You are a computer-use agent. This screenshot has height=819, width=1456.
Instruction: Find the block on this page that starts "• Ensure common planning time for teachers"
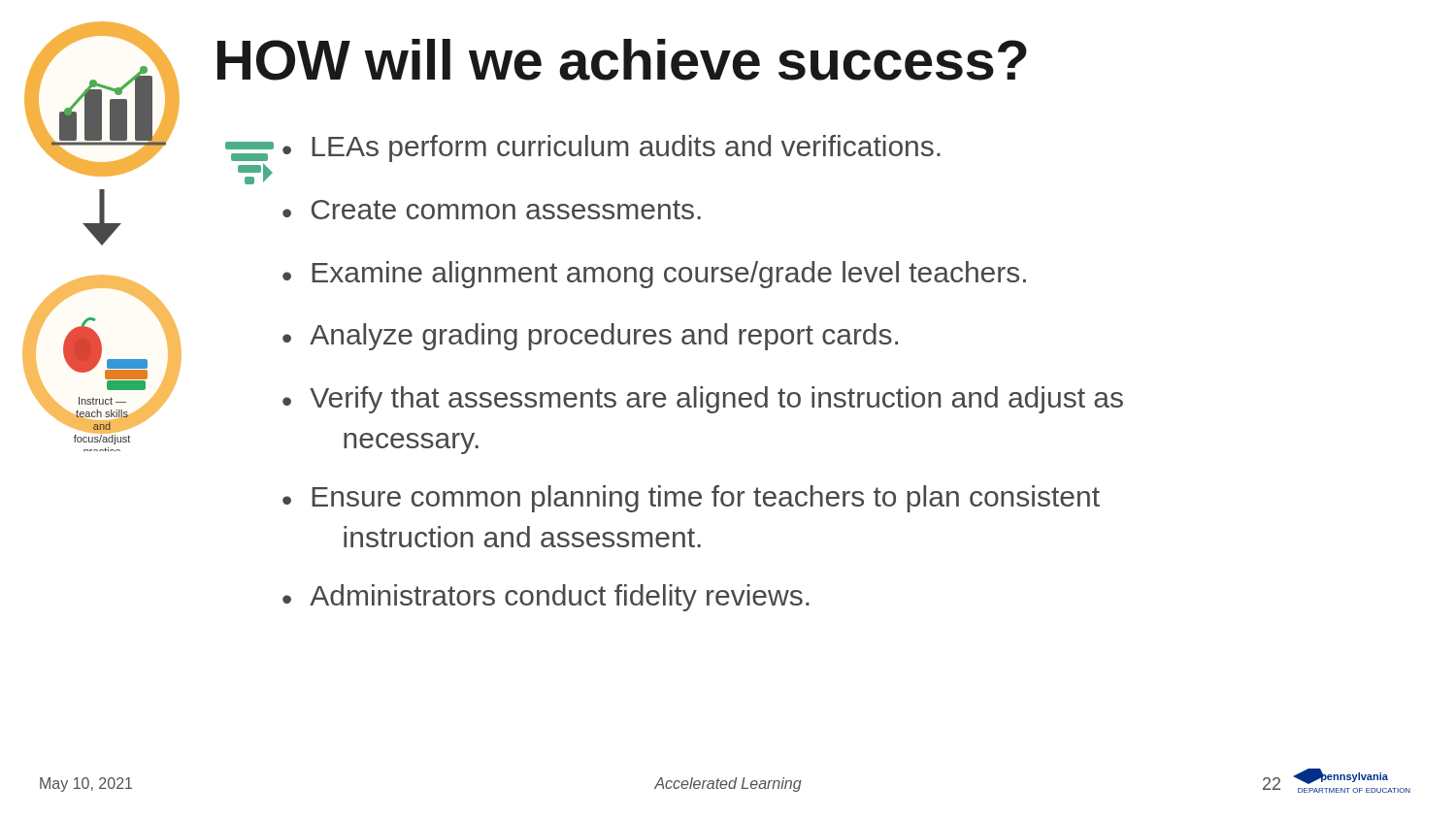pos(691,517)
